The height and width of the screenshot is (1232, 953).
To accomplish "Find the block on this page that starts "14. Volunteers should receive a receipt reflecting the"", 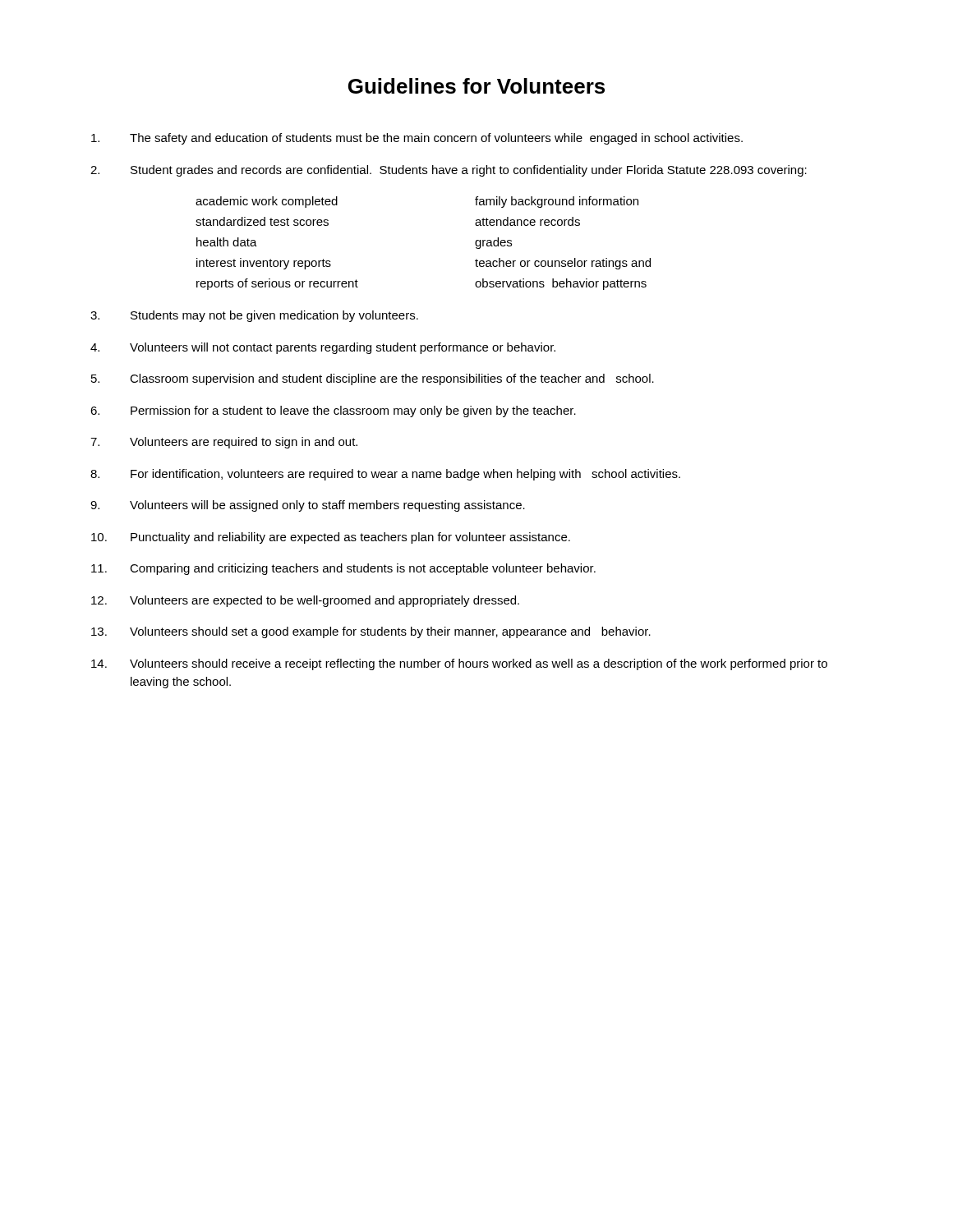I will (x=476, y=673).
